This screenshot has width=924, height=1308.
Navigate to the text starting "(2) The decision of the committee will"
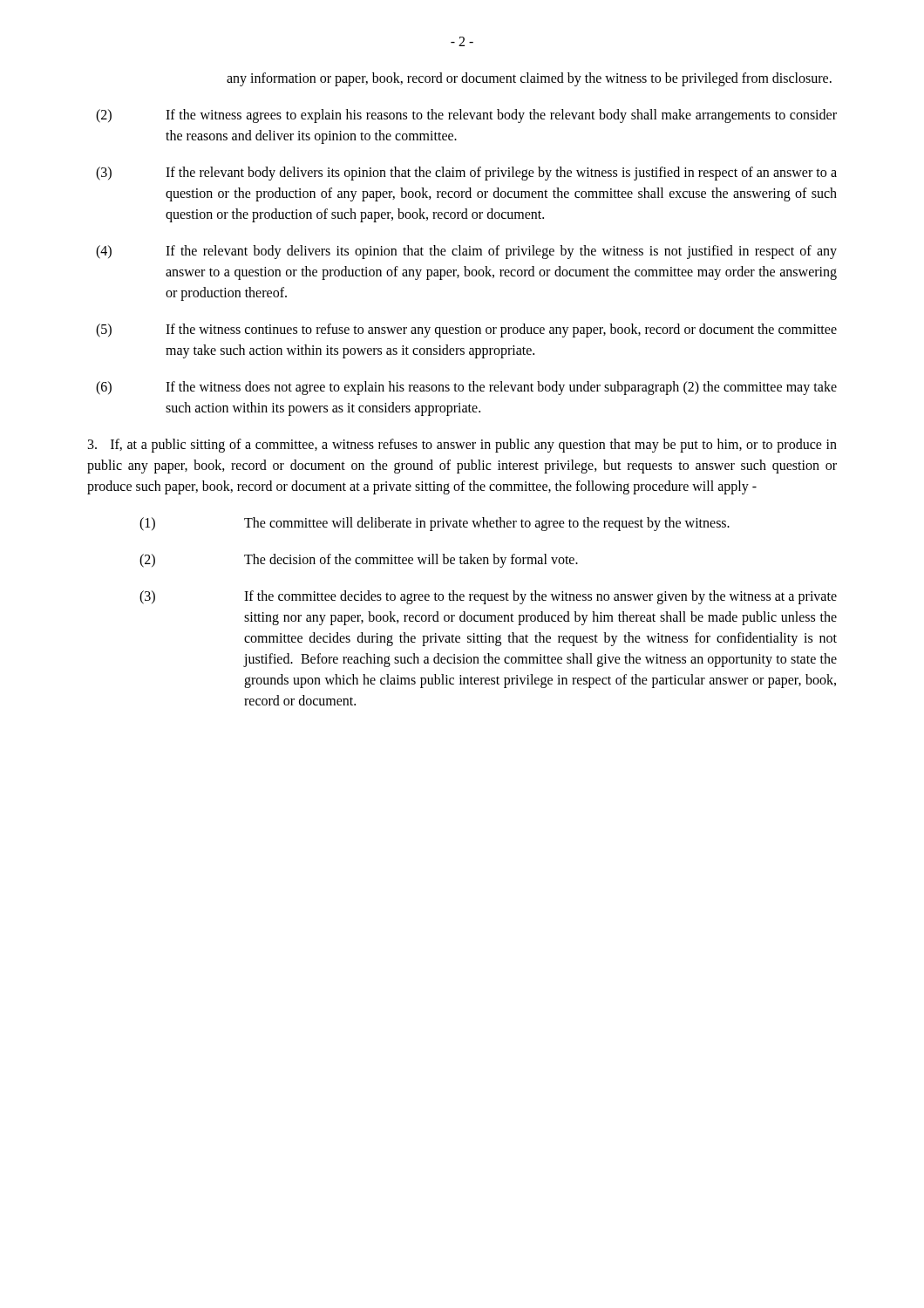pos(462,560)
